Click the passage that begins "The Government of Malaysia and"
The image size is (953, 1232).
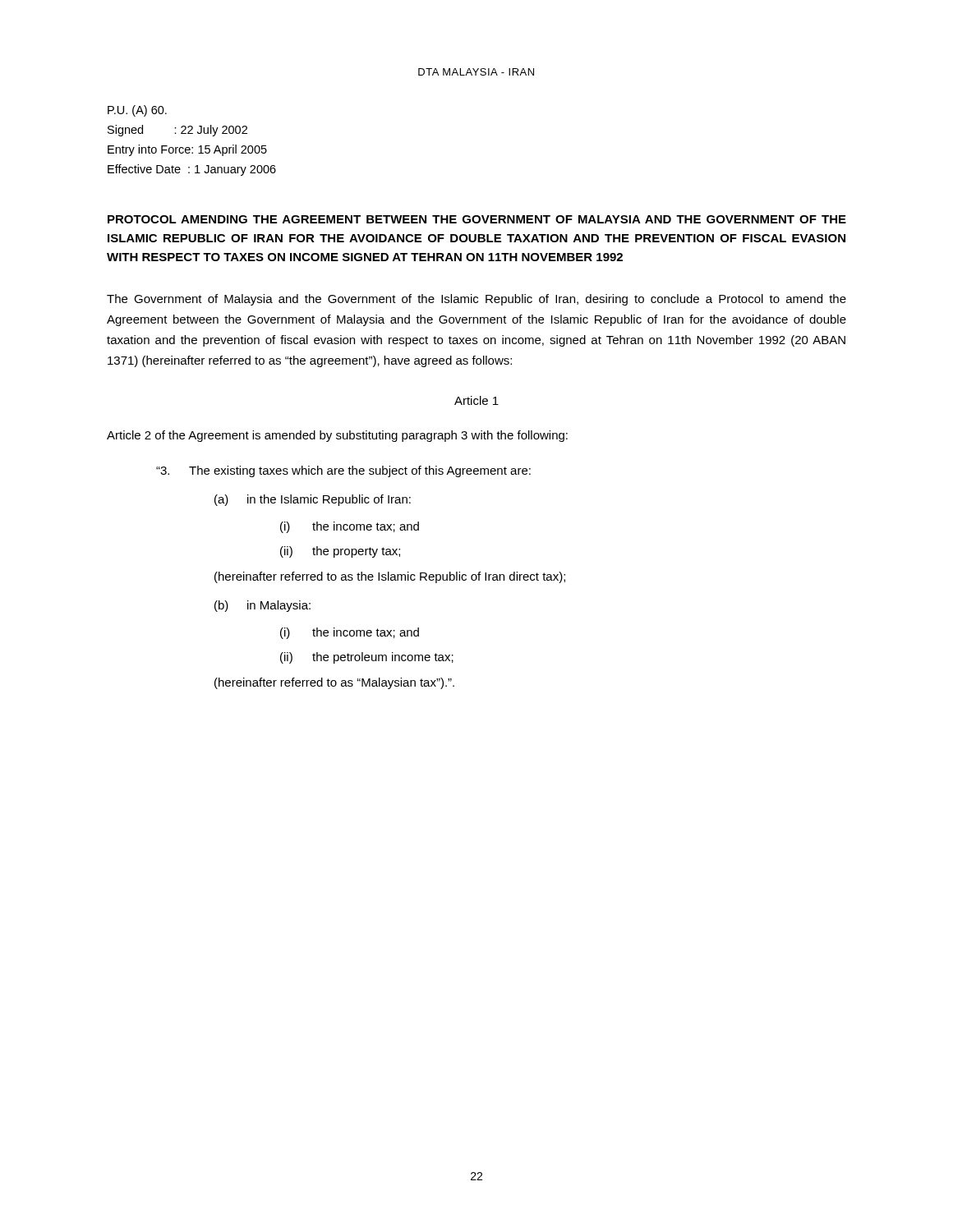click(476, 329)
